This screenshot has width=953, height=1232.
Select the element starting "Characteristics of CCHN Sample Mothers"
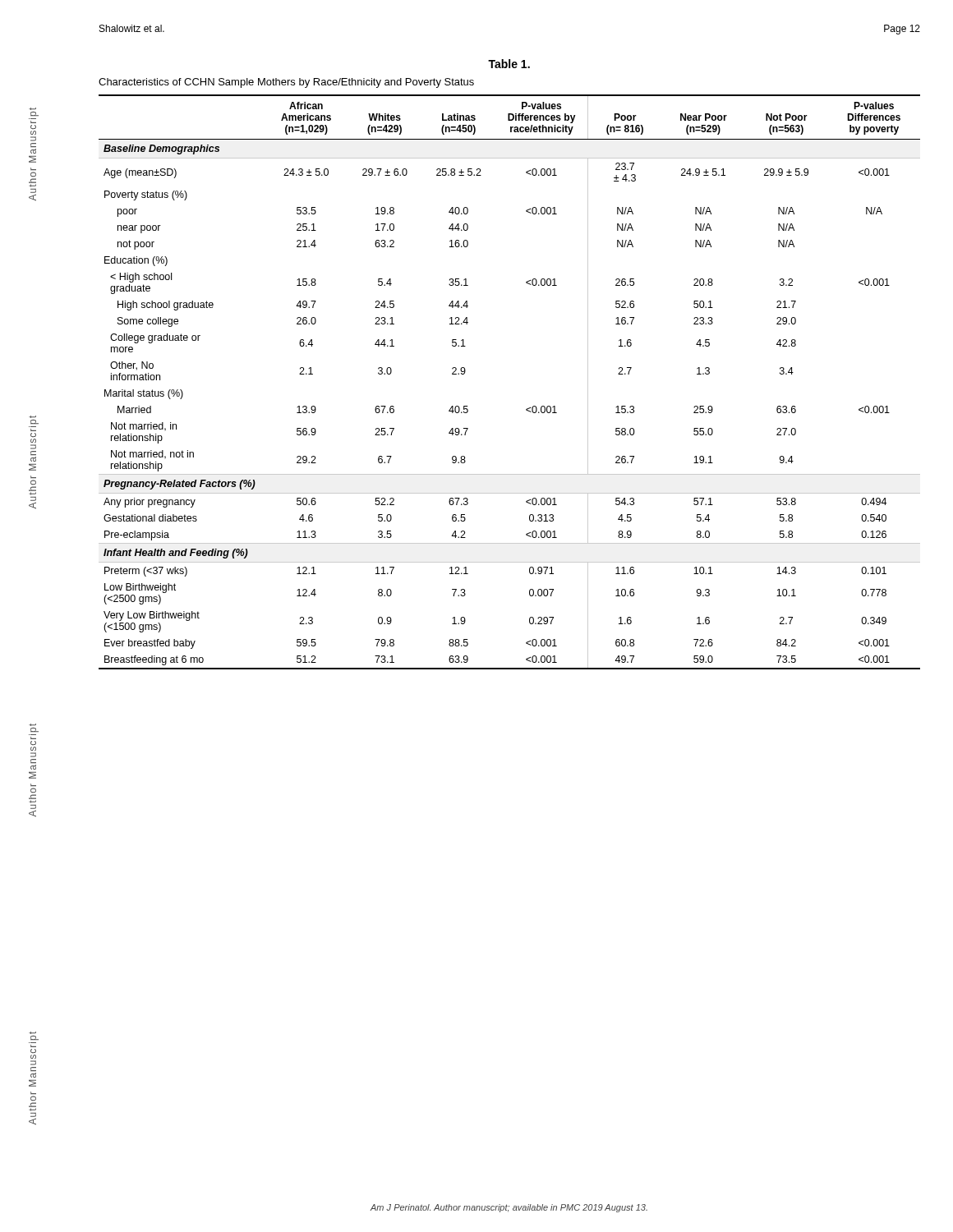pos(286,82)
